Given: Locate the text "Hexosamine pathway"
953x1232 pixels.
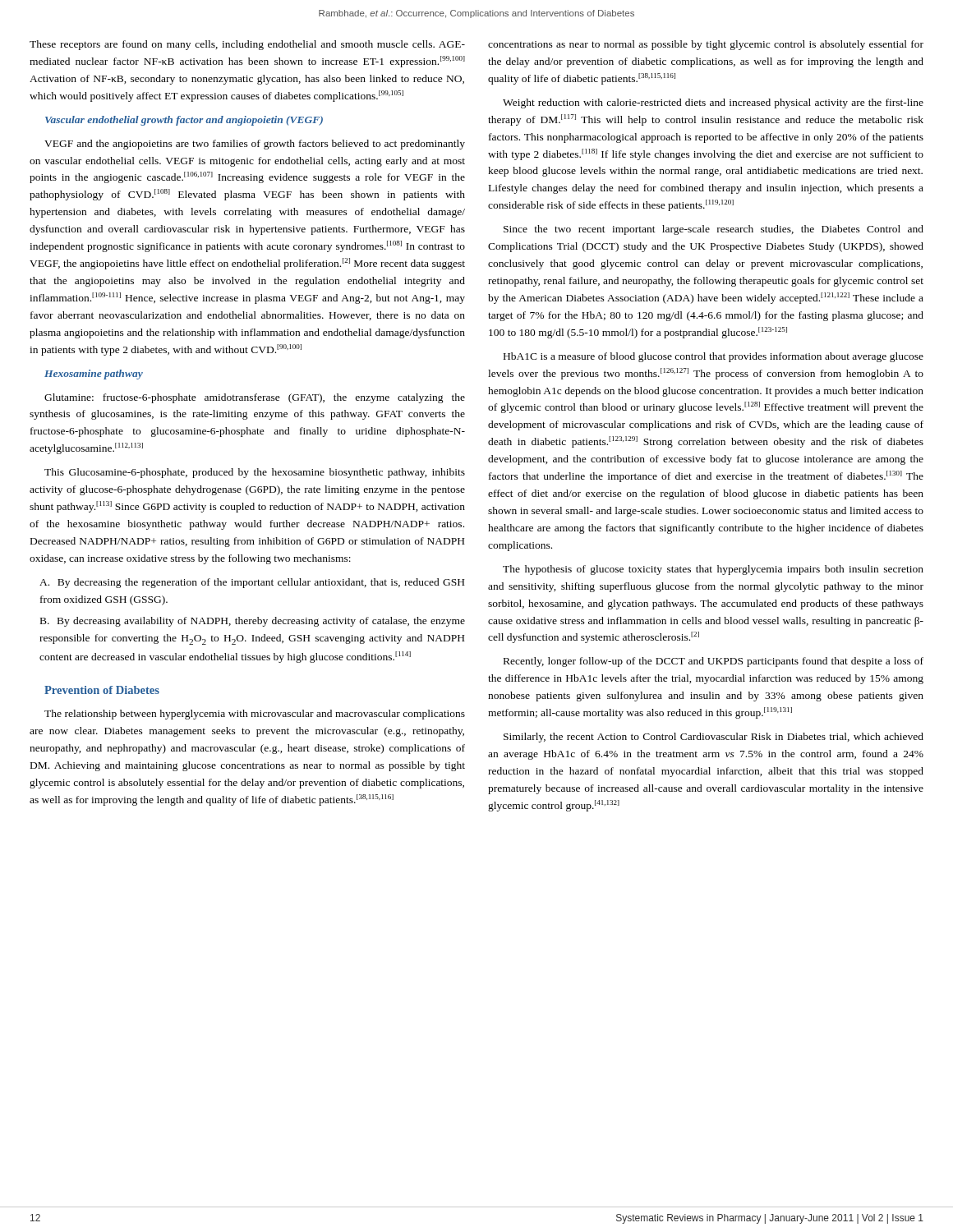Looking at the screenshot, I should (94, 375).
